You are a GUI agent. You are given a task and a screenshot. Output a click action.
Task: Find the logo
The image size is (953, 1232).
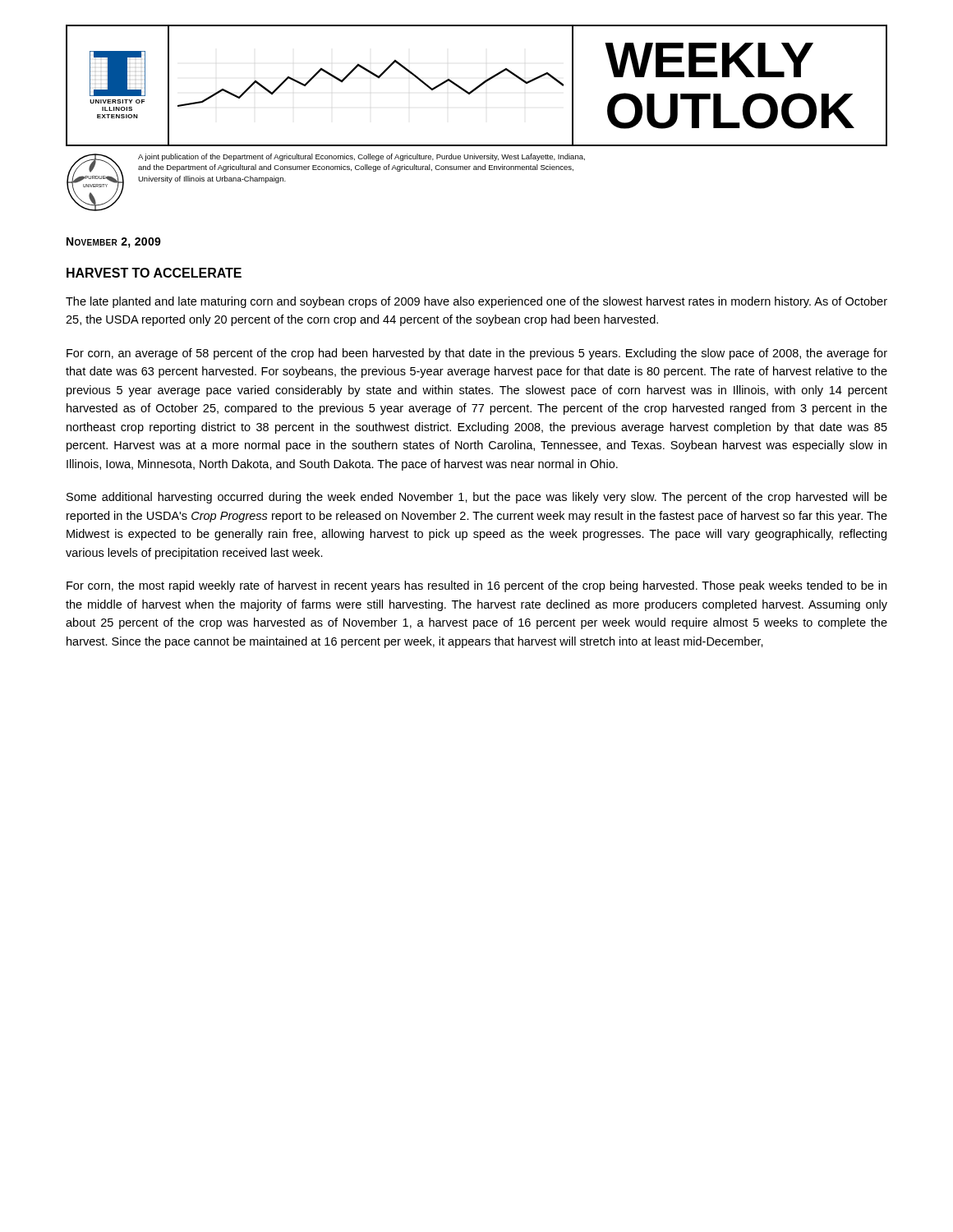(476, 118)
